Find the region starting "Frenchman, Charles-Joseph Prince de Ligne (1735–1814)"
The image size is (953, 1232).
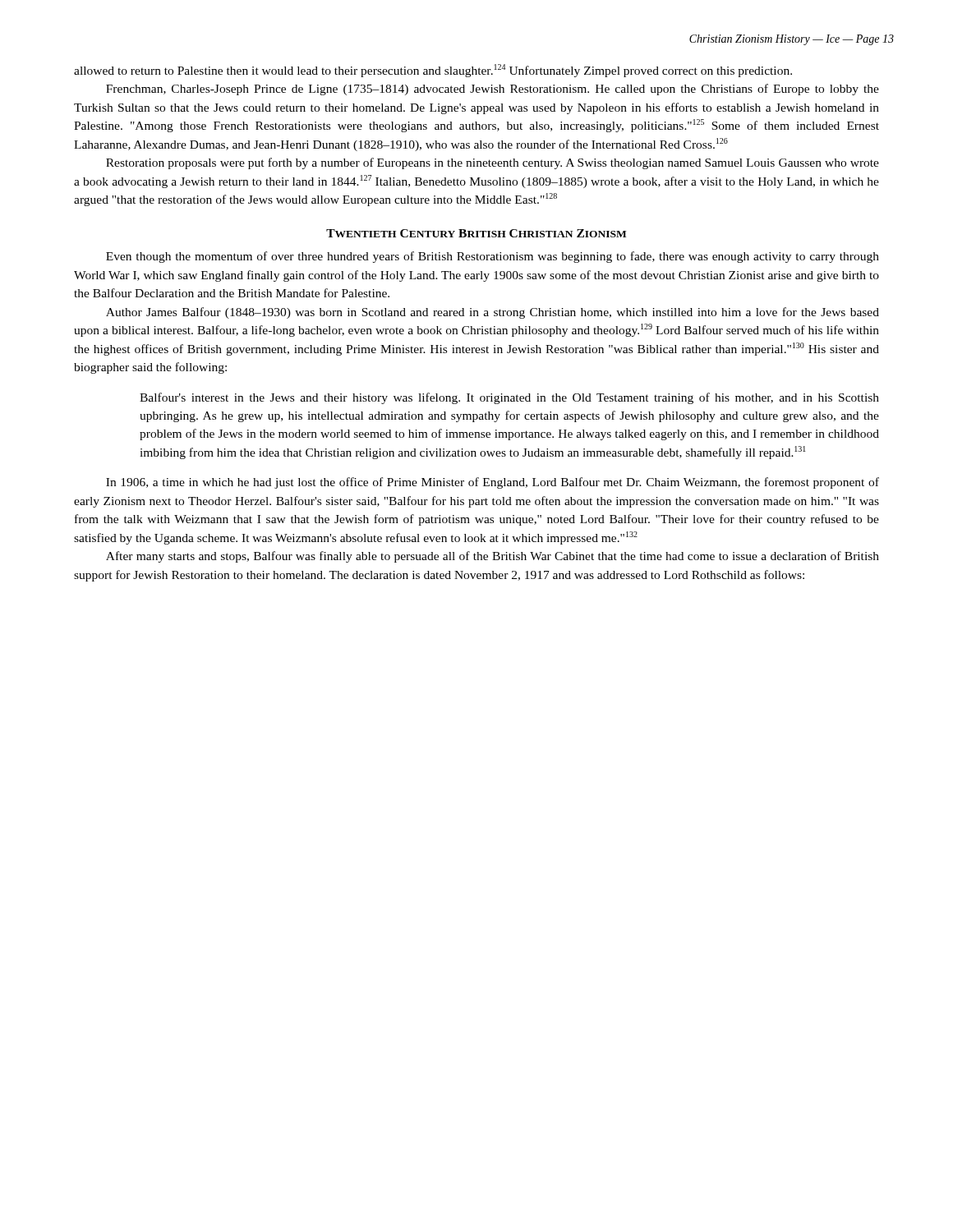pyautogui.click(x=476, y=117)
